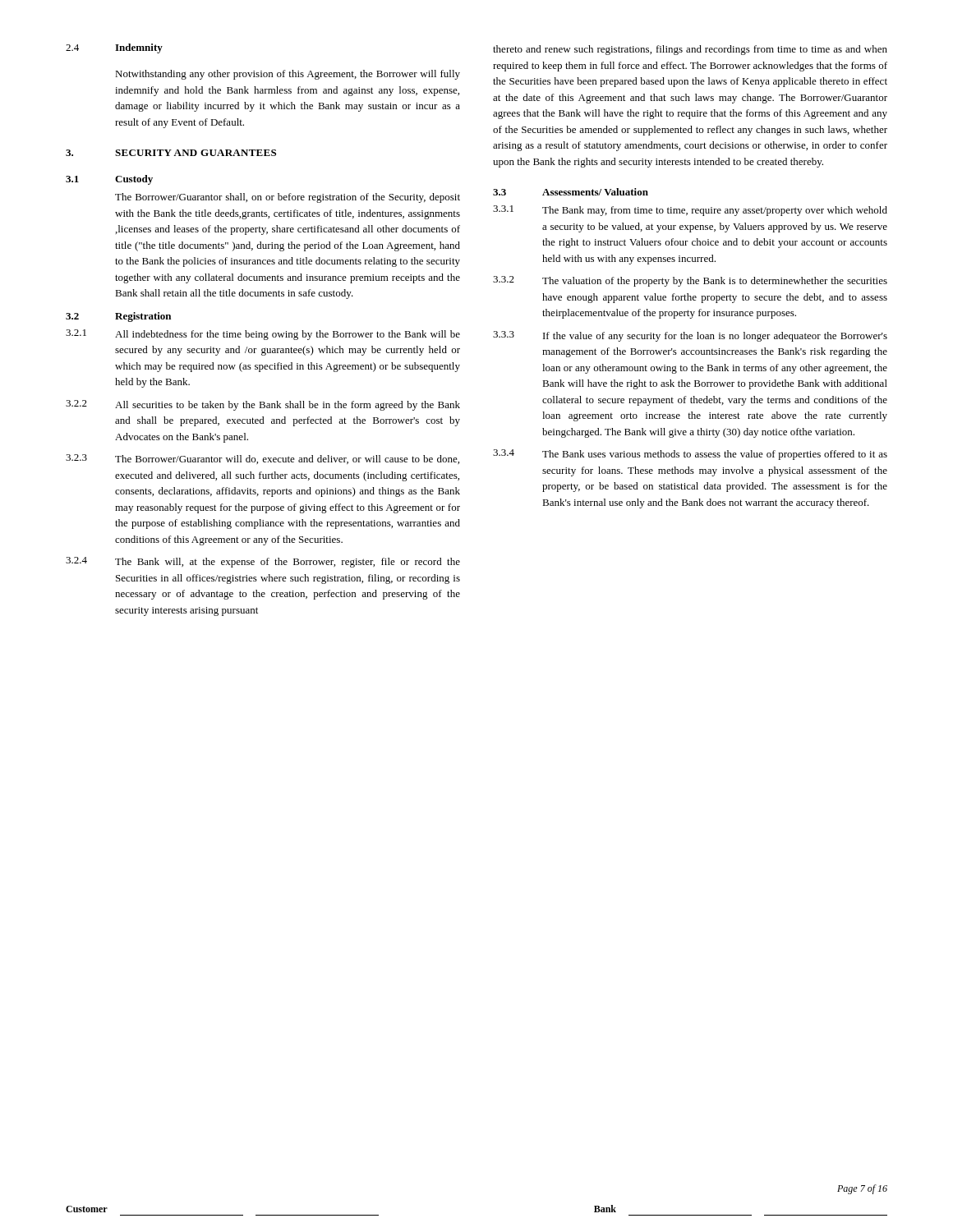Locate the list item that reads "3.2.1 All indebtedness for the time being owing"
This screenshot has width=953, height=1232.
[x=263, y=358]
